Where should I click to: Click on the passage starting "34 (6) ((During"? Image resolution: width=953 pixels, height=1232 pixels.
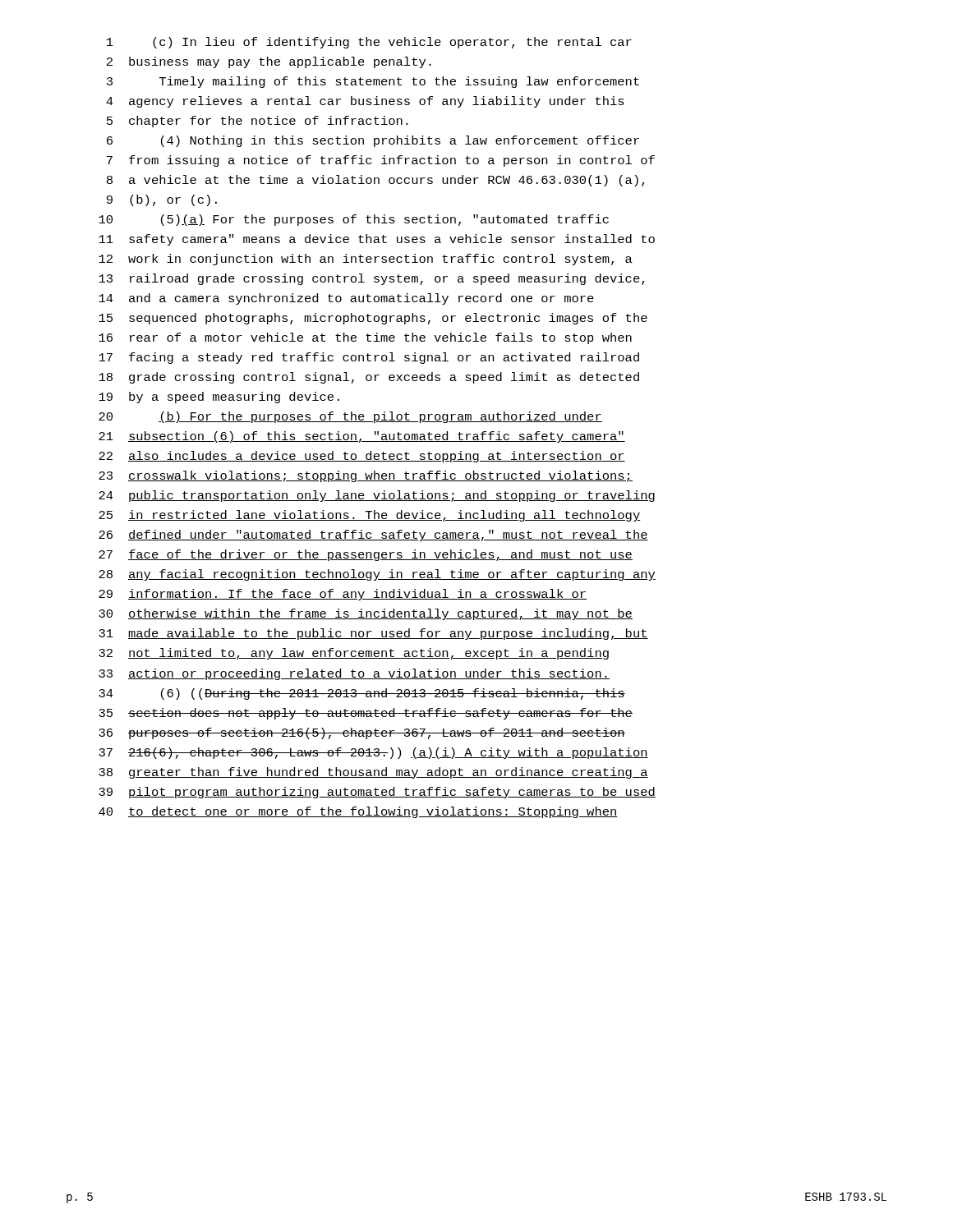pos(485,694)
